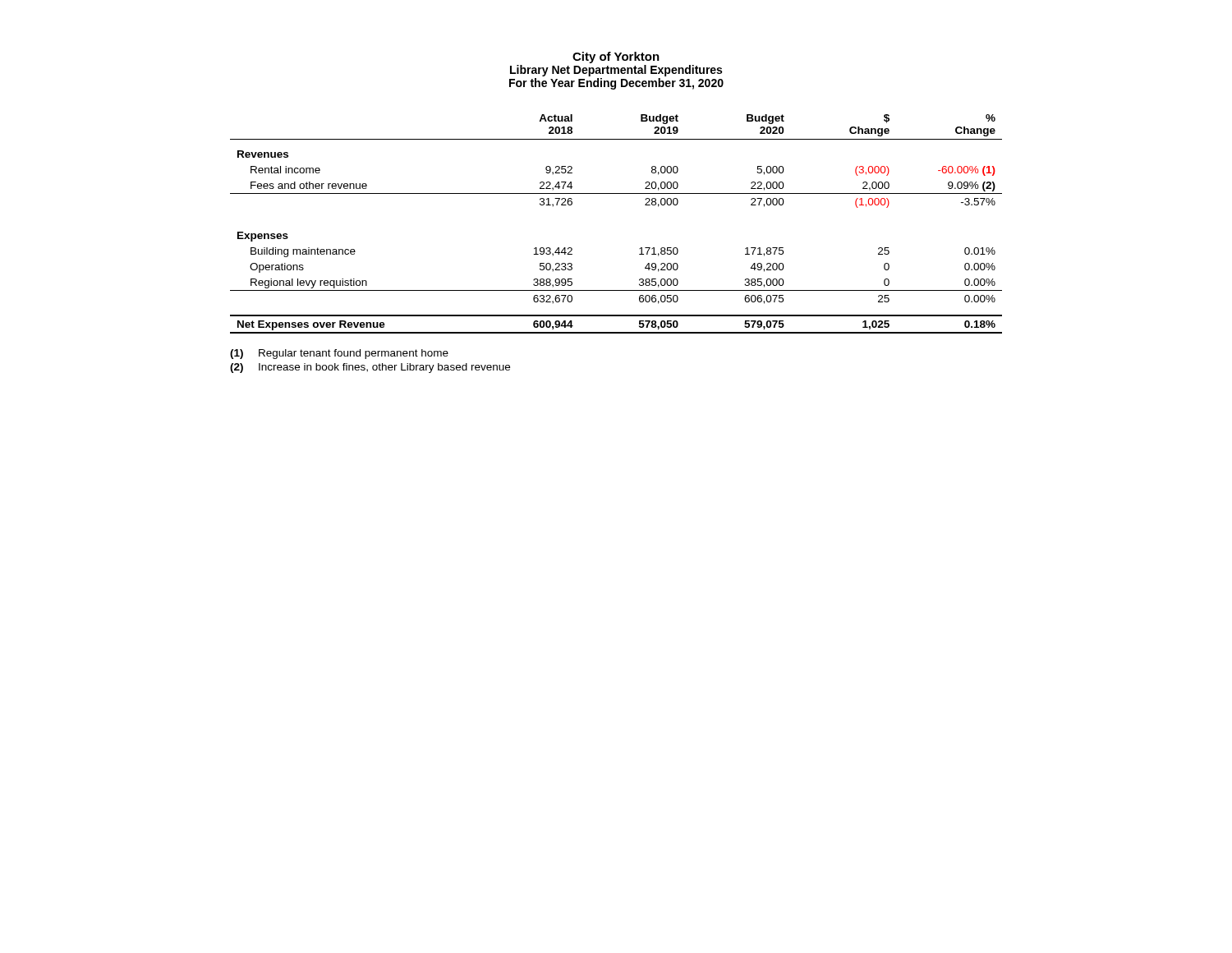Click on the table containing "Budget 2020"

coord(616,221)
